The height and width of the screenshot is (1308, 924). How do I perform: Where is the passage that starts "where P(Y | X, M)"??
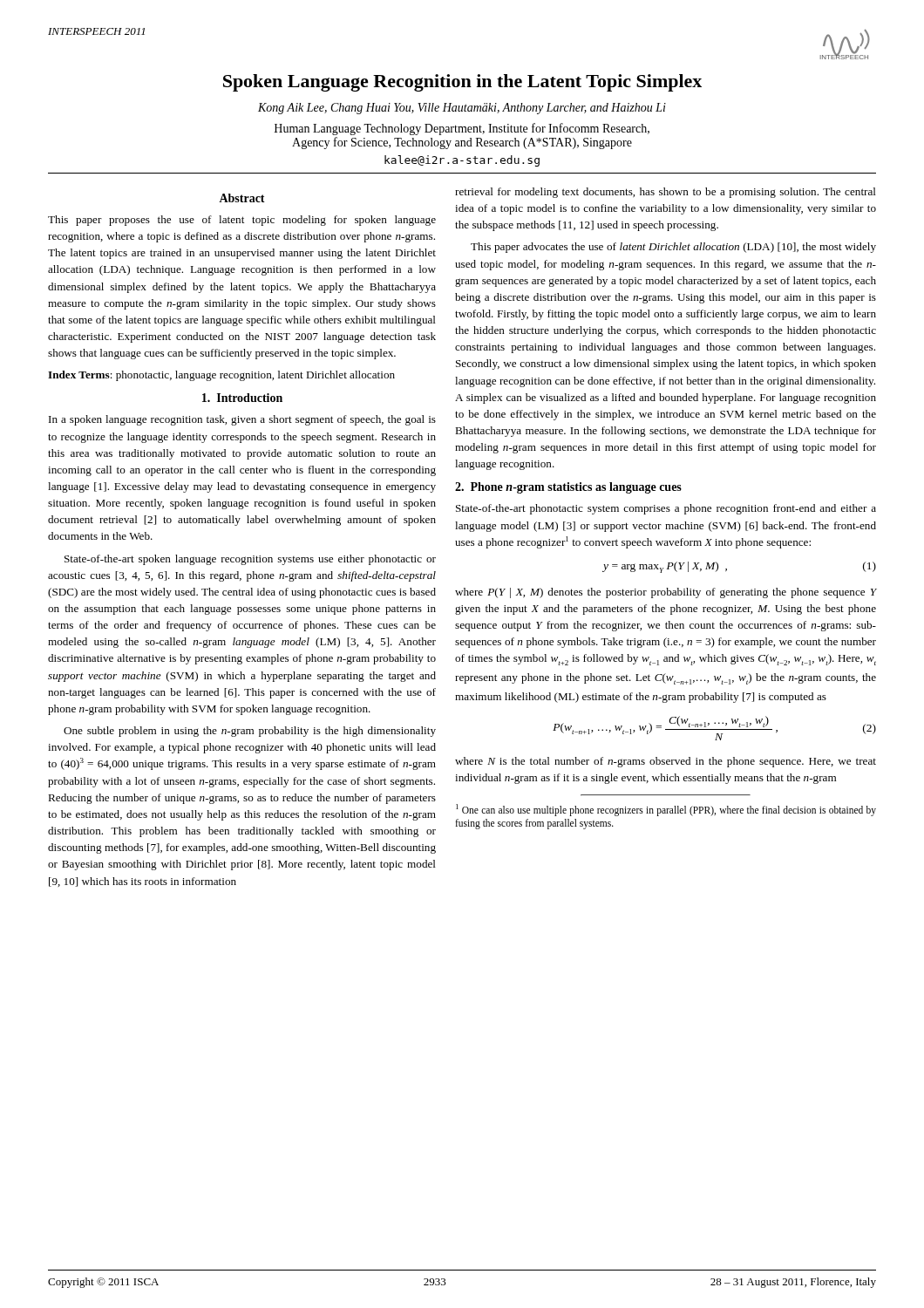pyautogui.click(x=666, y=644)
